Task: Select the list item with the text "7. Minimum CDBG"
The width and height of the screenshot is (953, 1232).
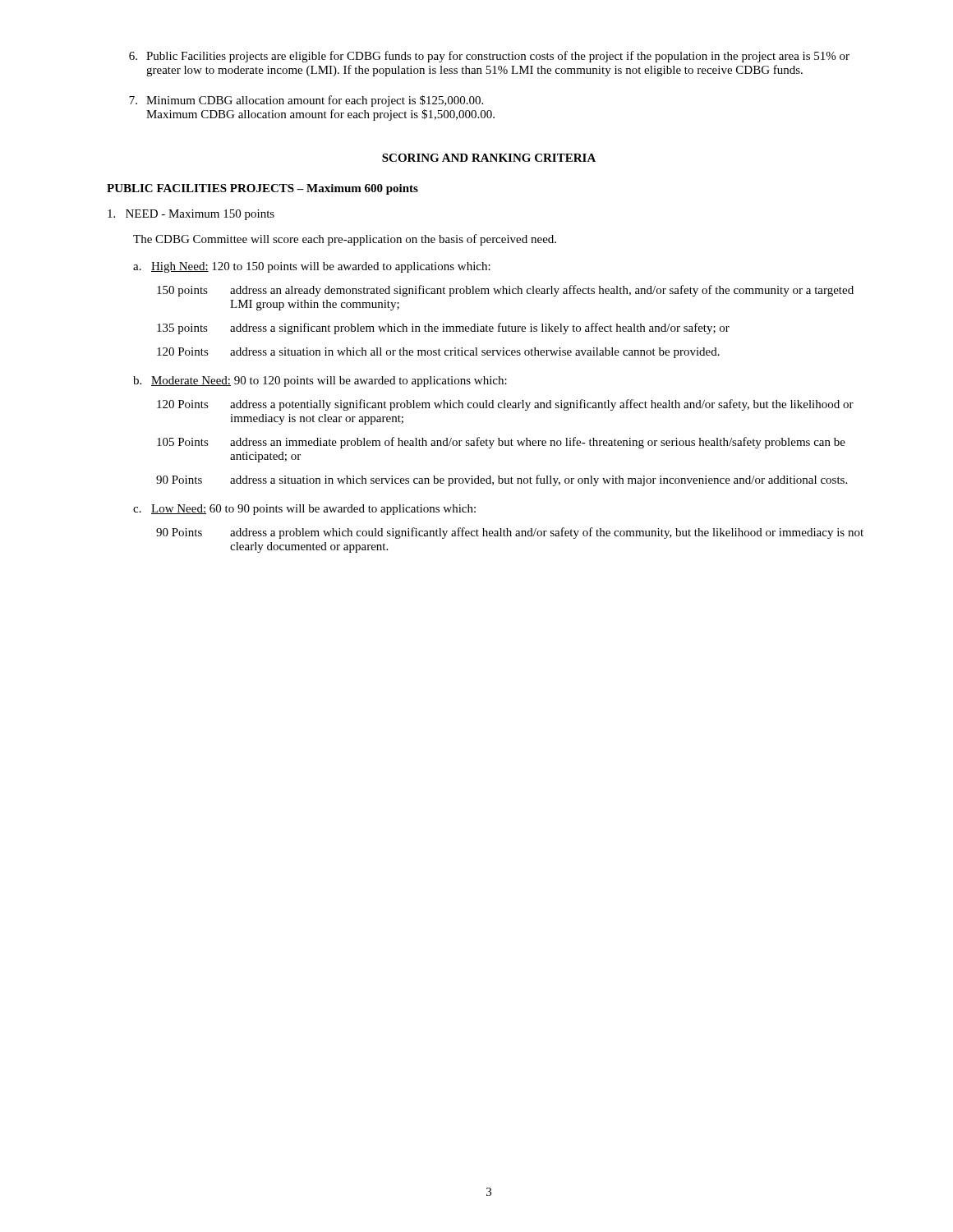Action: pos(489,108)
